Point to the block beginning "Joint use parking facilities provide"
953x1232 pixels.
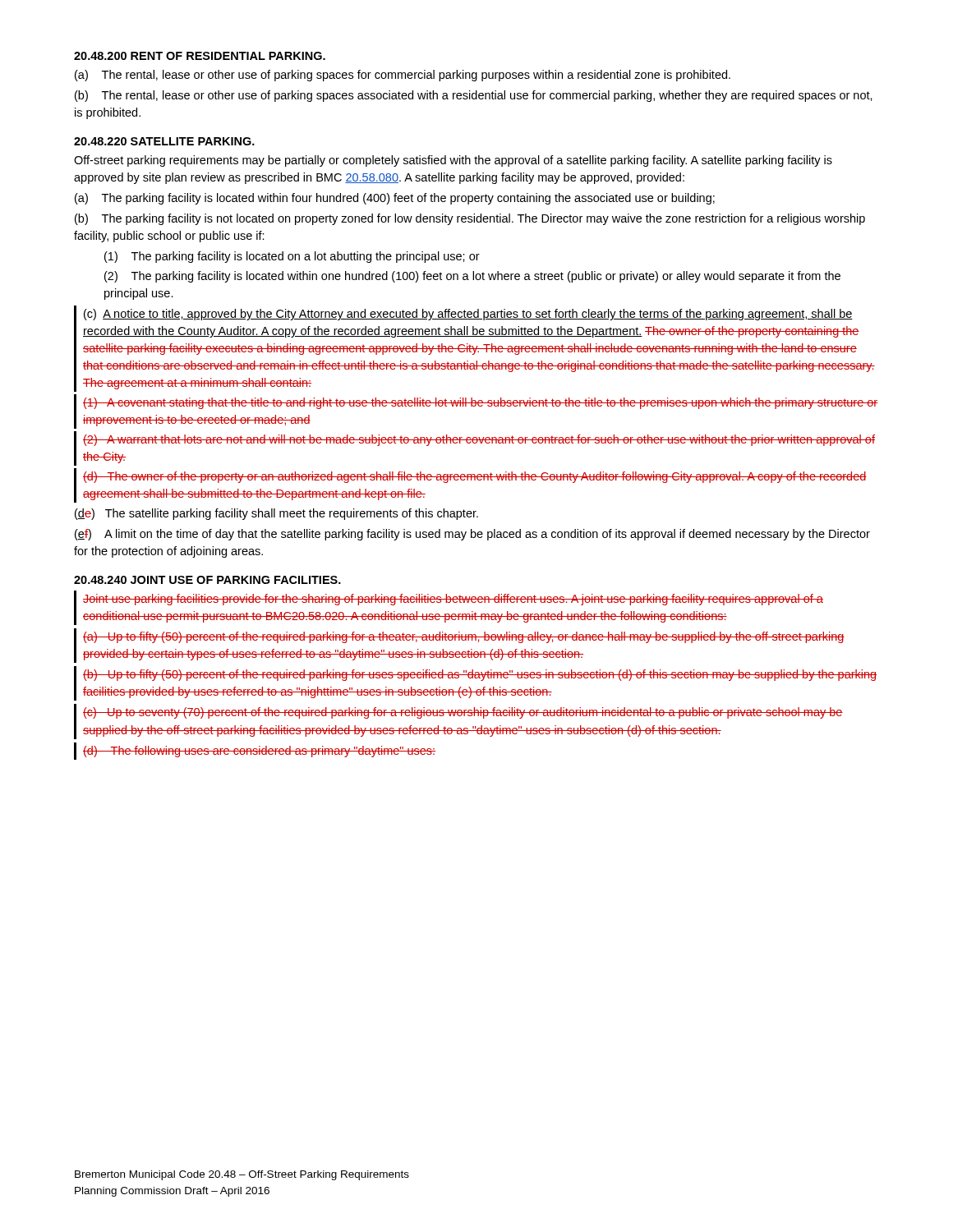click(453, 608)
